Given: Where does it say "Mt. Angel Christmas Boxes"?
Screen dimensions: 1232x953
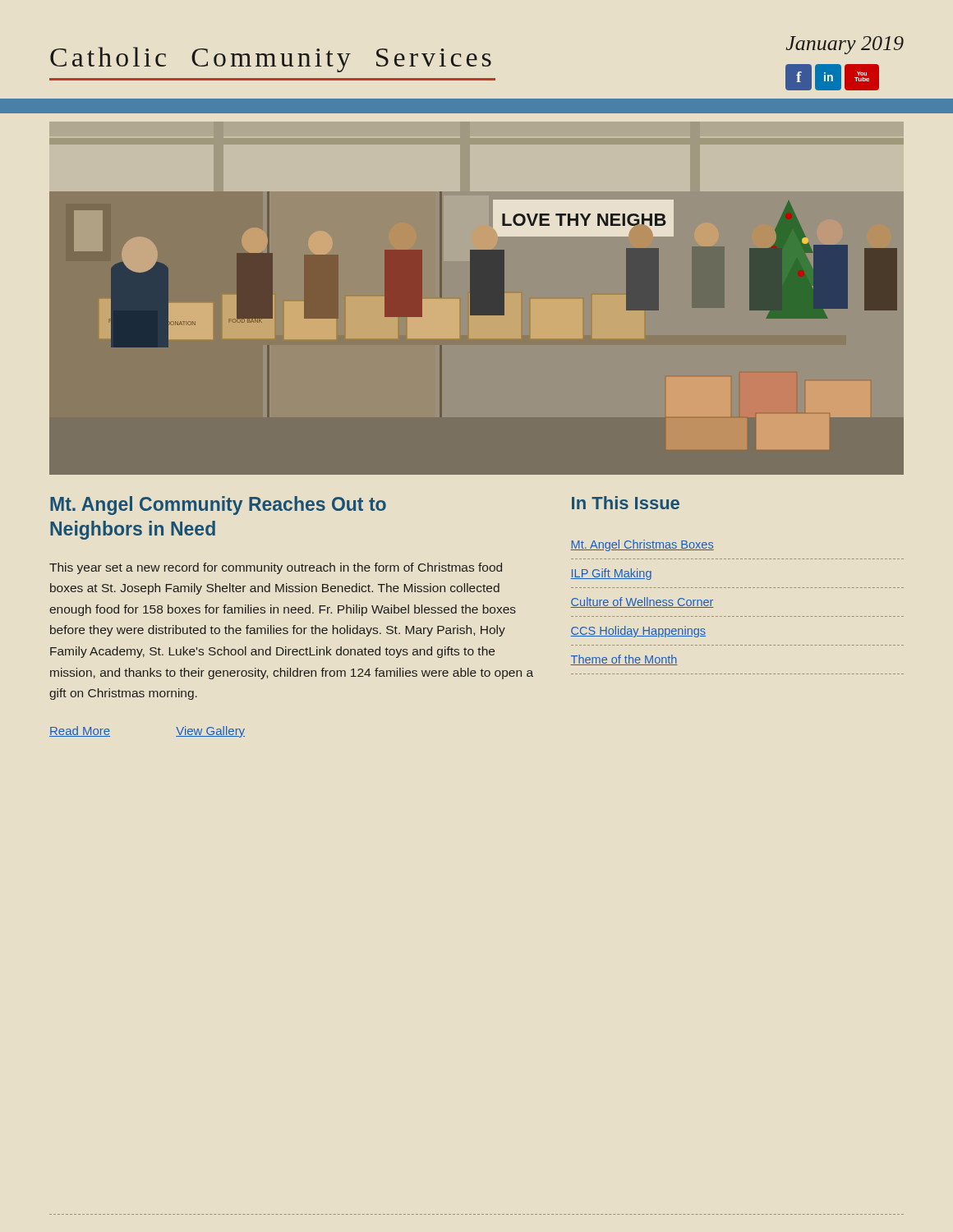Looking at the screenshot, I should 642,545.
